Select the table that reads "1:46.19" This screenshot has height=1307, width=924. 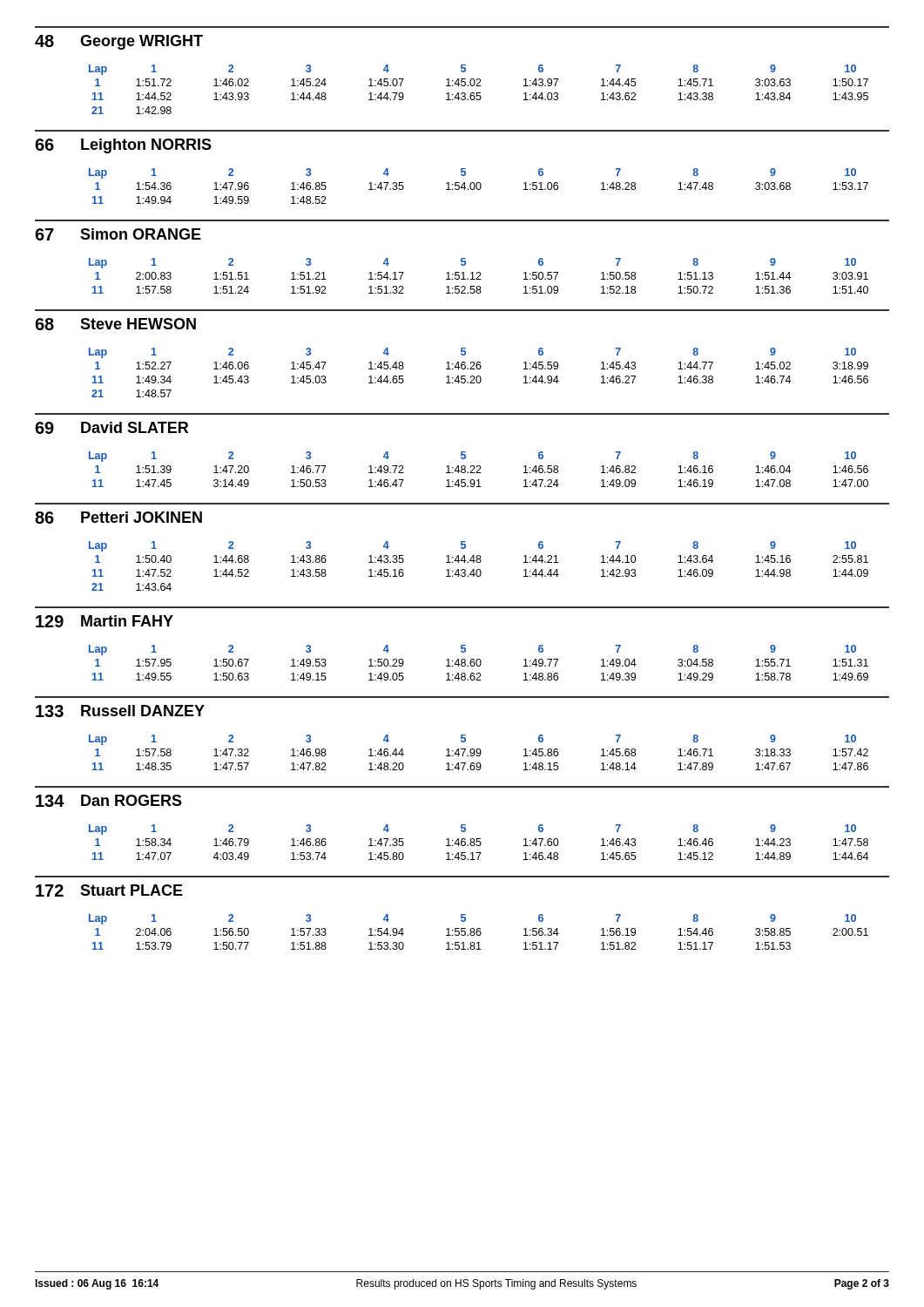[x=462, y=470]
